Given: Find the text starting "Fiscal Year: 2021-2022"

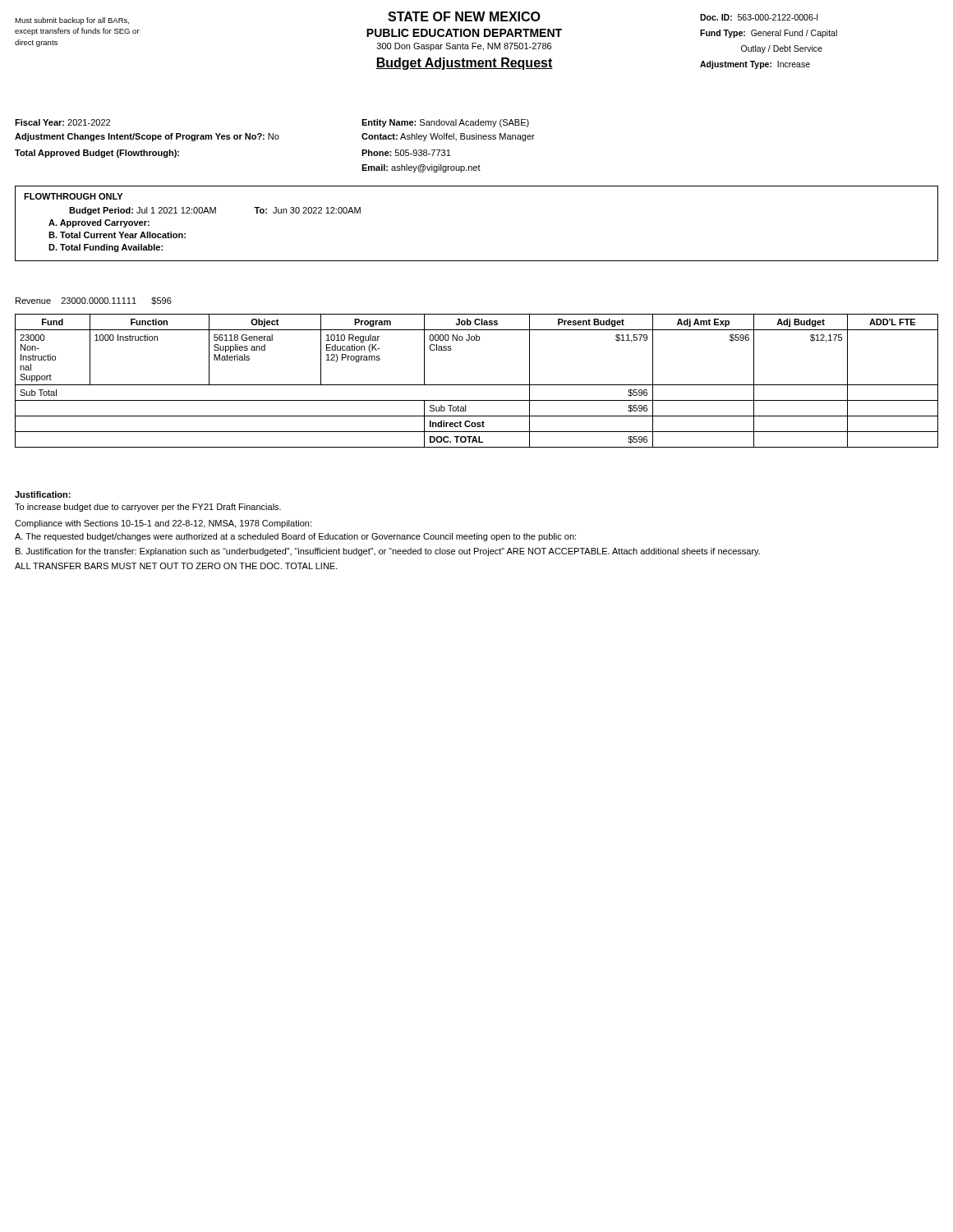Looking at the screenshot, I should click(63, 122).
